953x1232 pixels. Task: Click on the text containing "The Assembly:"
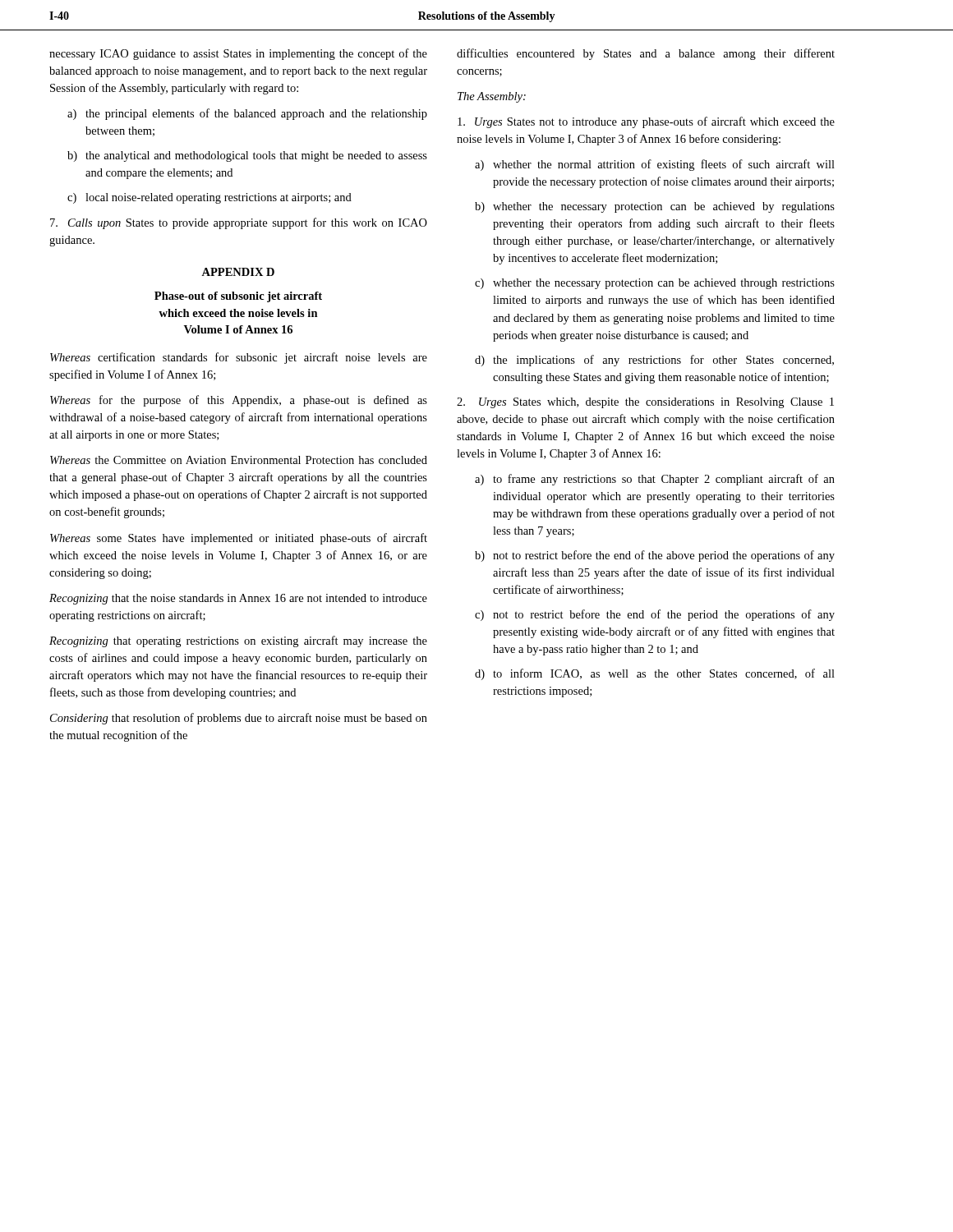[492, 97]
